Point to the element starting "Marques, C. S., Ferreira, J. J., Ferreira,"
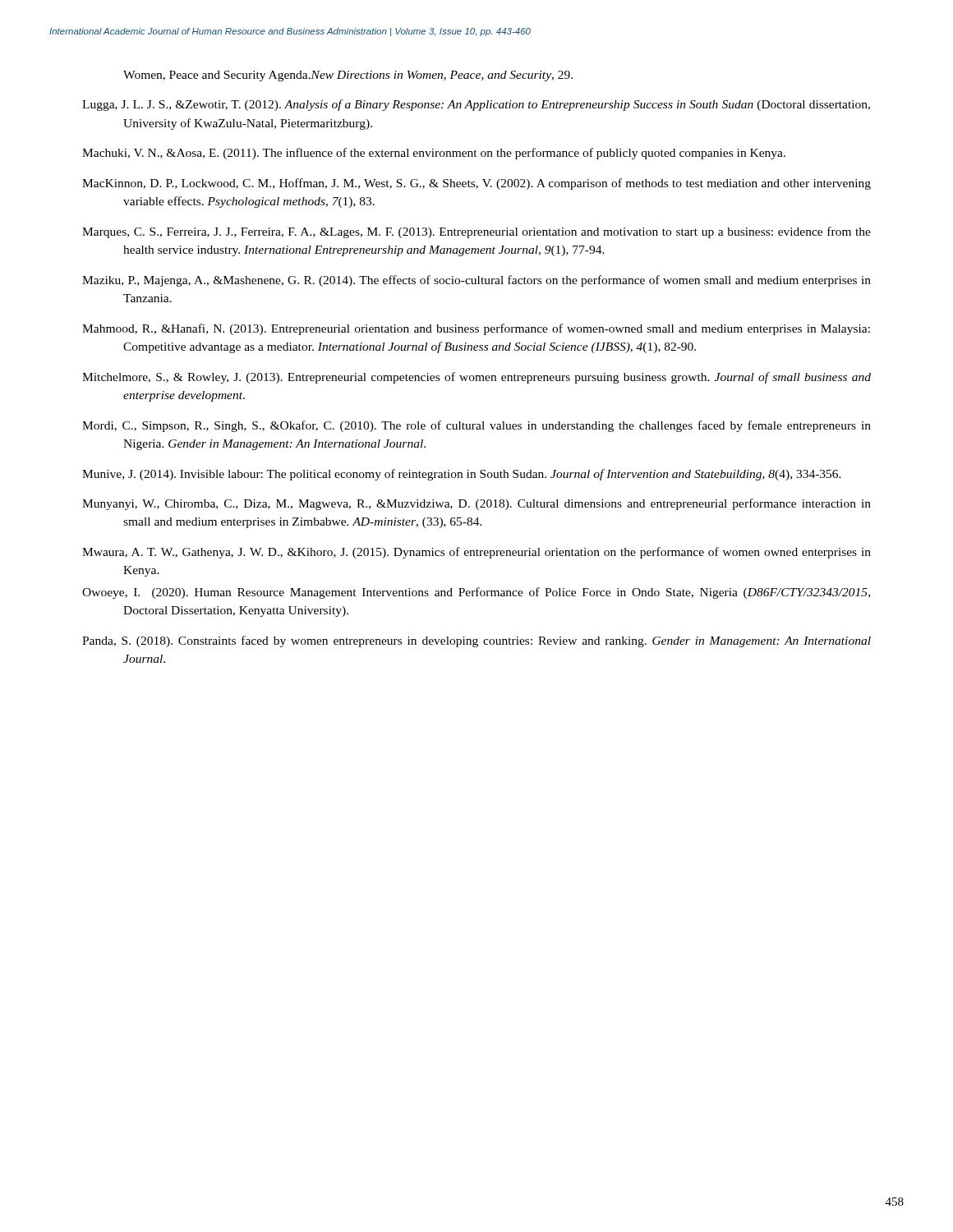The height and width of the screenshot is (1232, 953). tap(476, 240)
